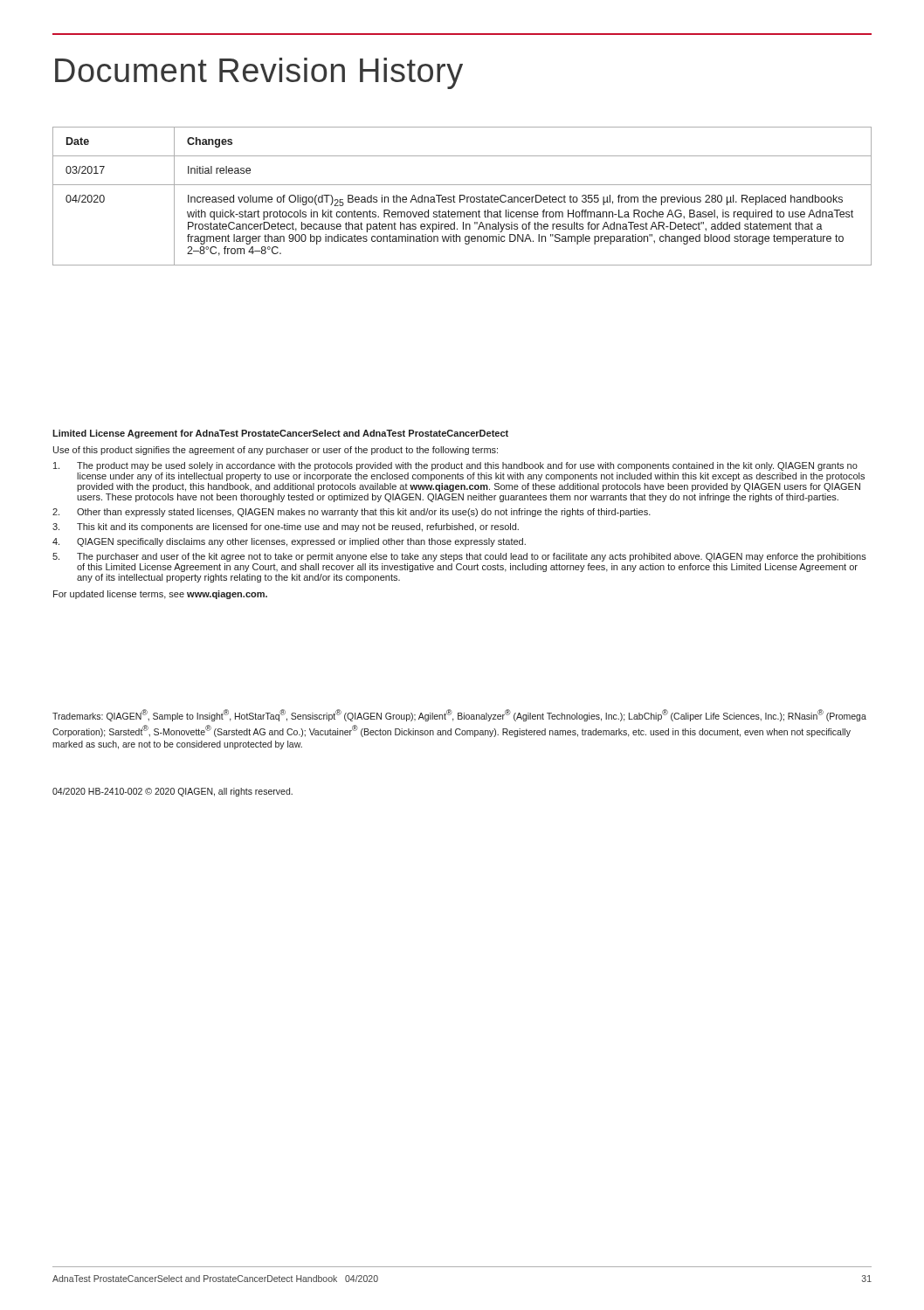Where is the passage that starts "For updated license terms, see"?
Screen dimensions: 1310x924
160,594
